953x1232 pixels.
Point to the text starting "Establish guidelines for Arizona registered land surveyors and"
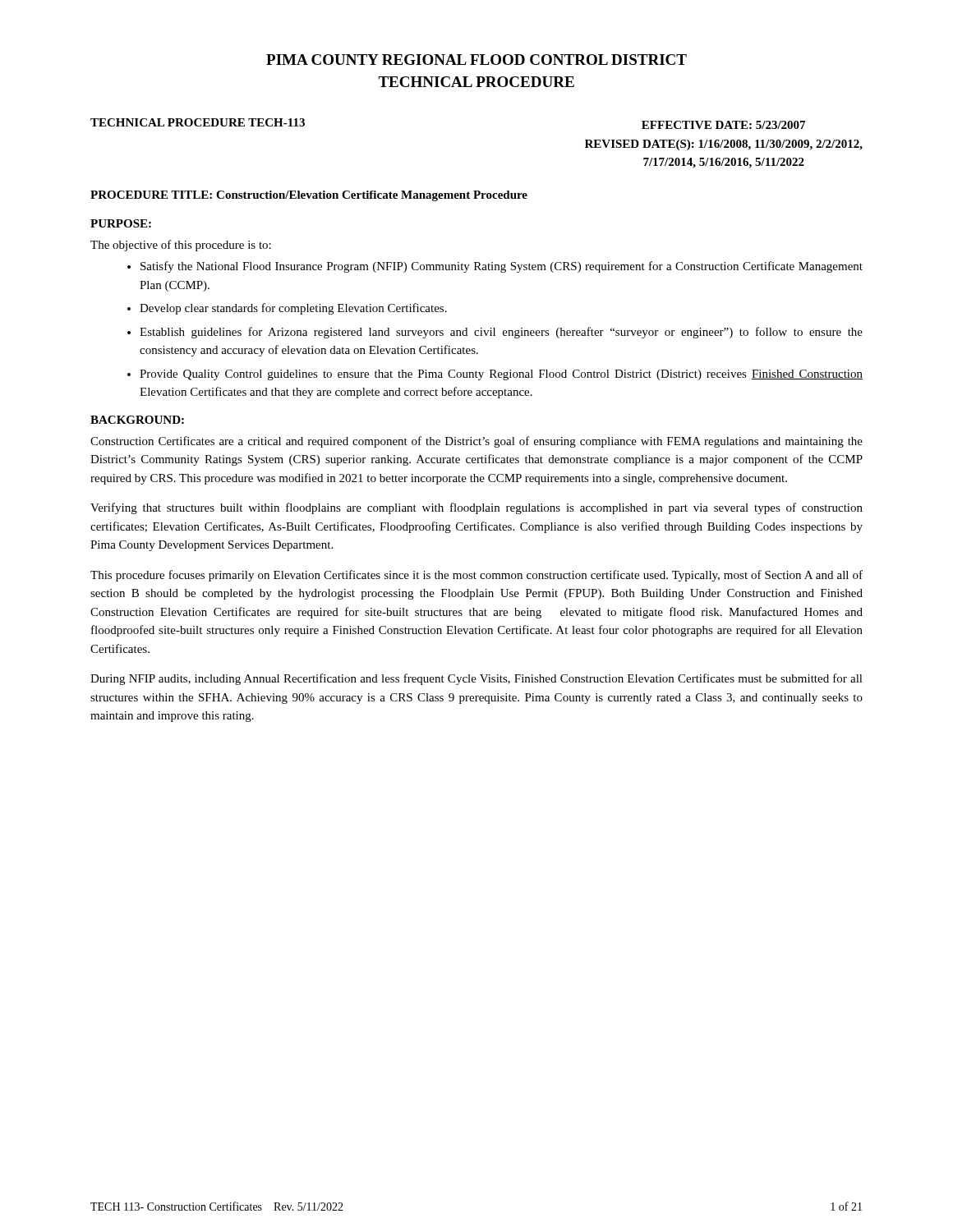pyautogui.click(x=501, y=341)
